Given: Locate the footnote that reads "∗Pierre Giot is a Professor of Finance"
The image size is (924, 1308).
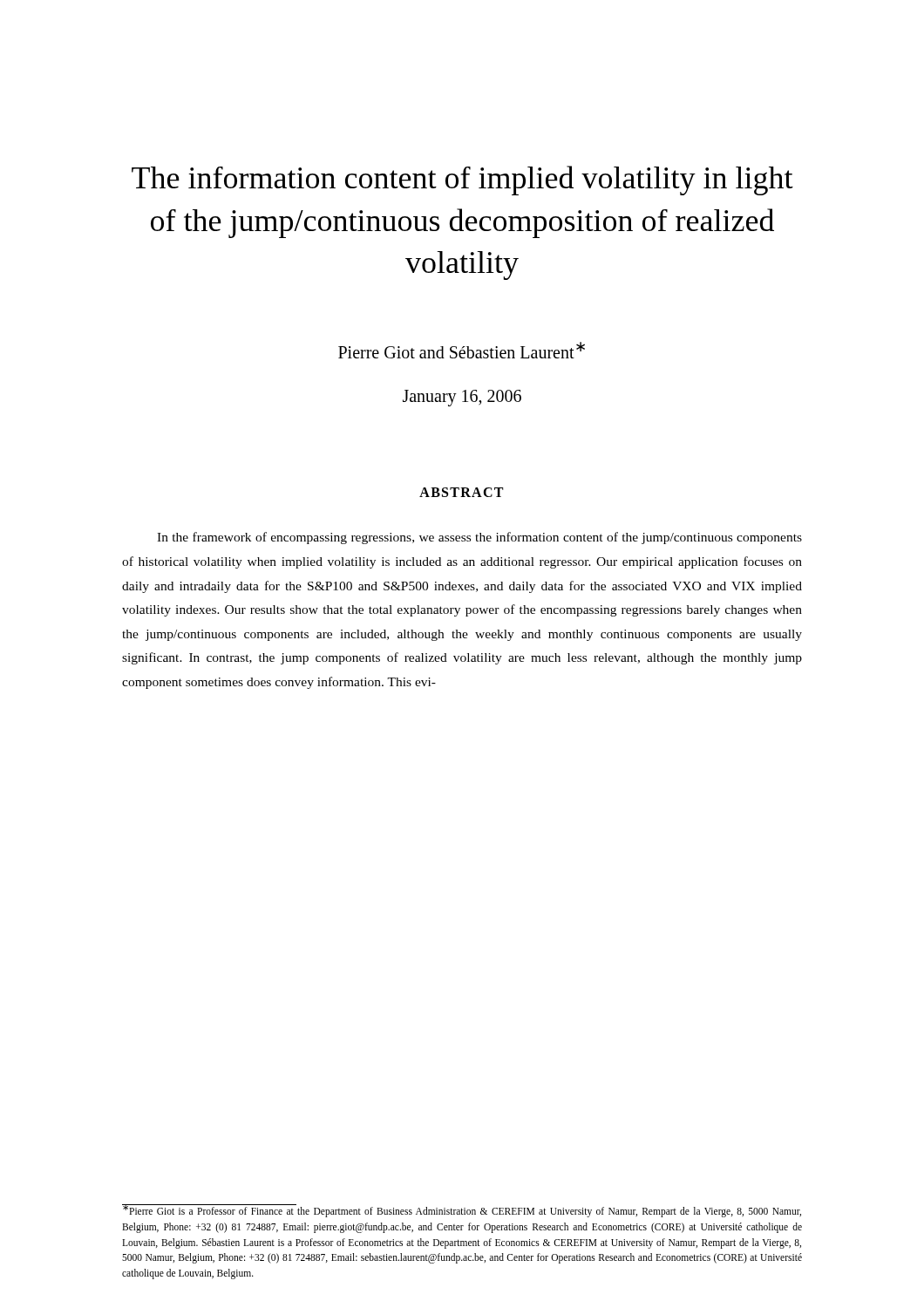Looking at the screenshot, I should (462, 1241).
